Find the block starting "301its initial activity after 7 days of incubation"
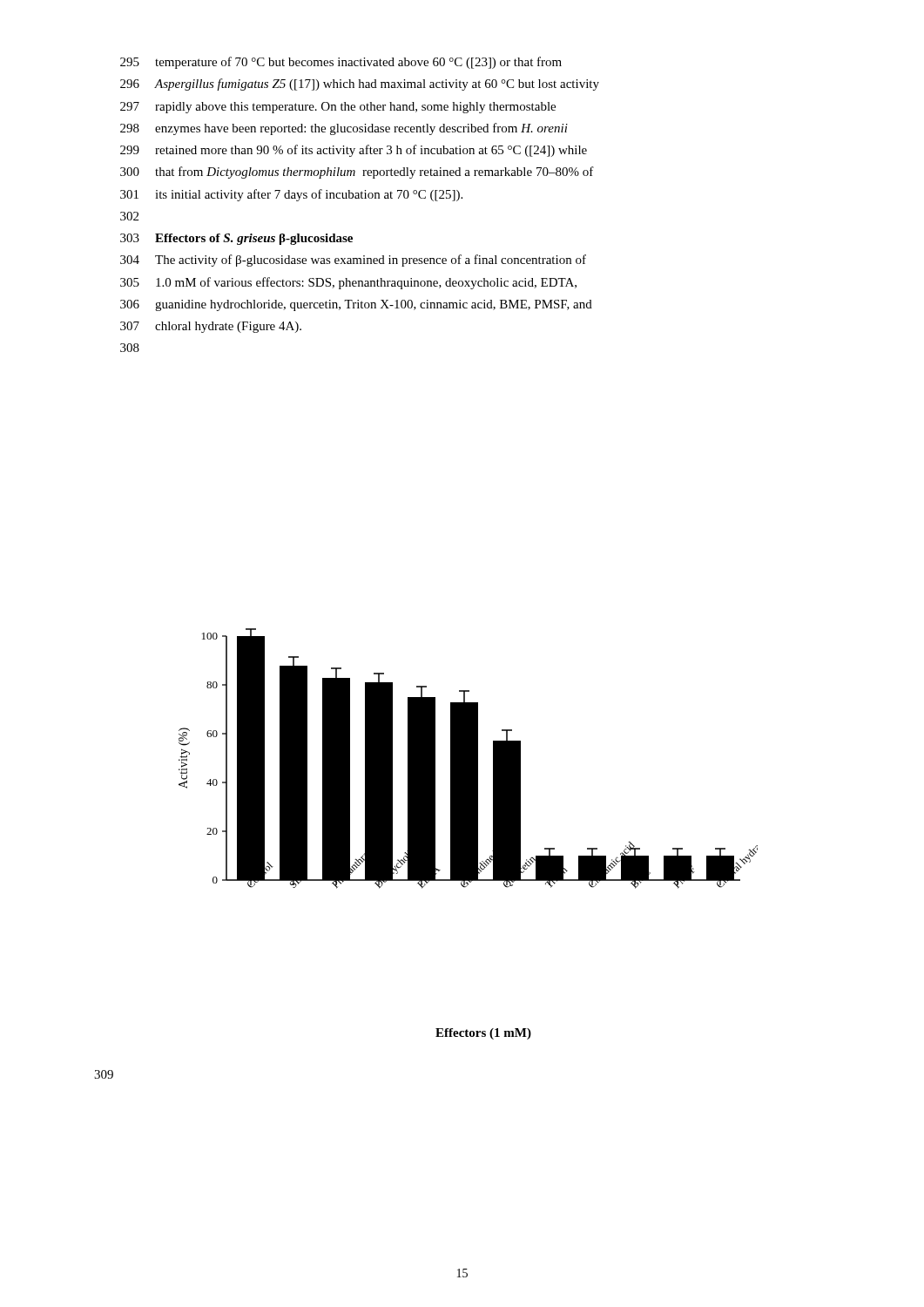 click(455, 194)
